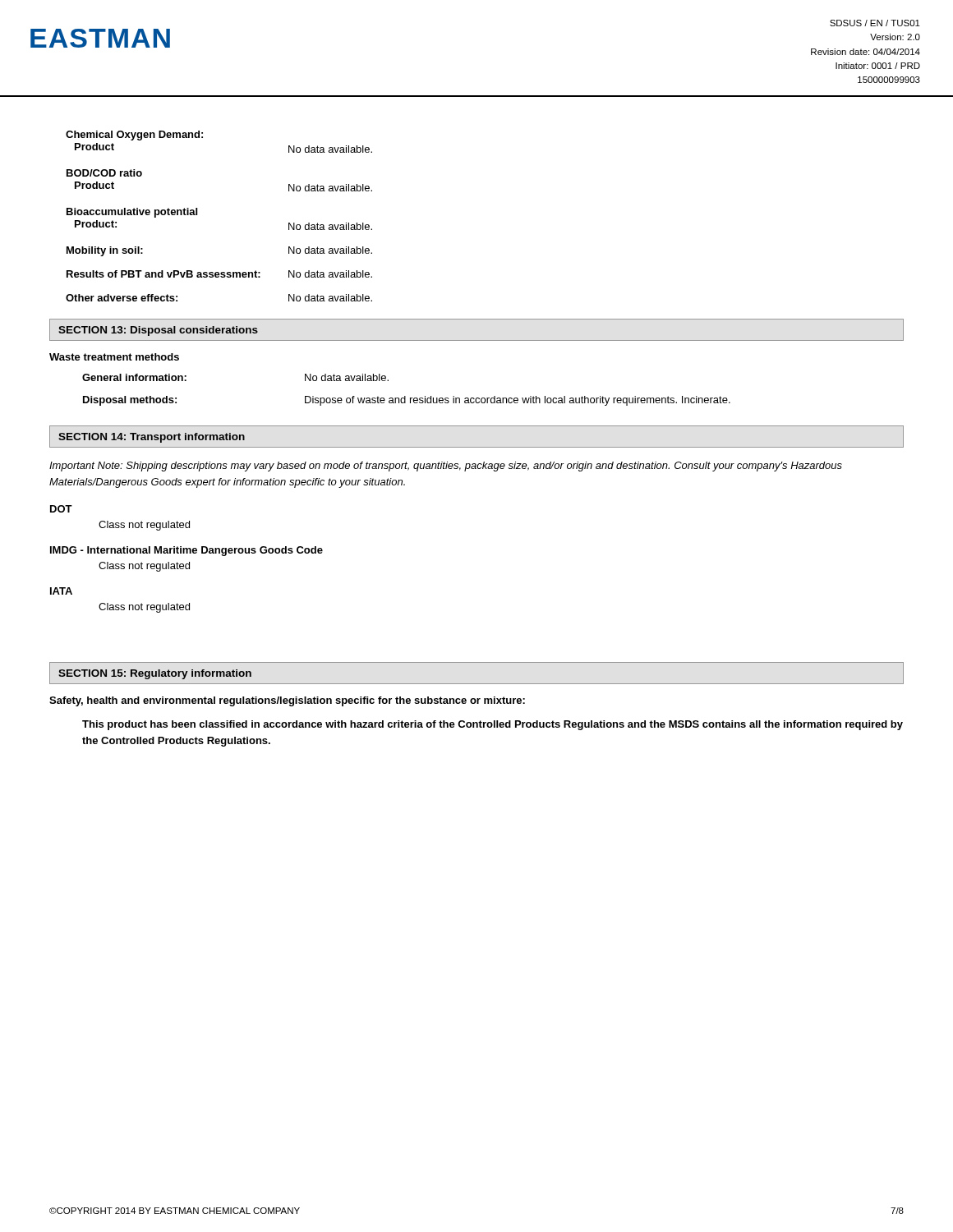
Task: Select the text block with the text "Safety, health and environmental regulations/legislation specific for the"
Action: (x=287, y=700)
